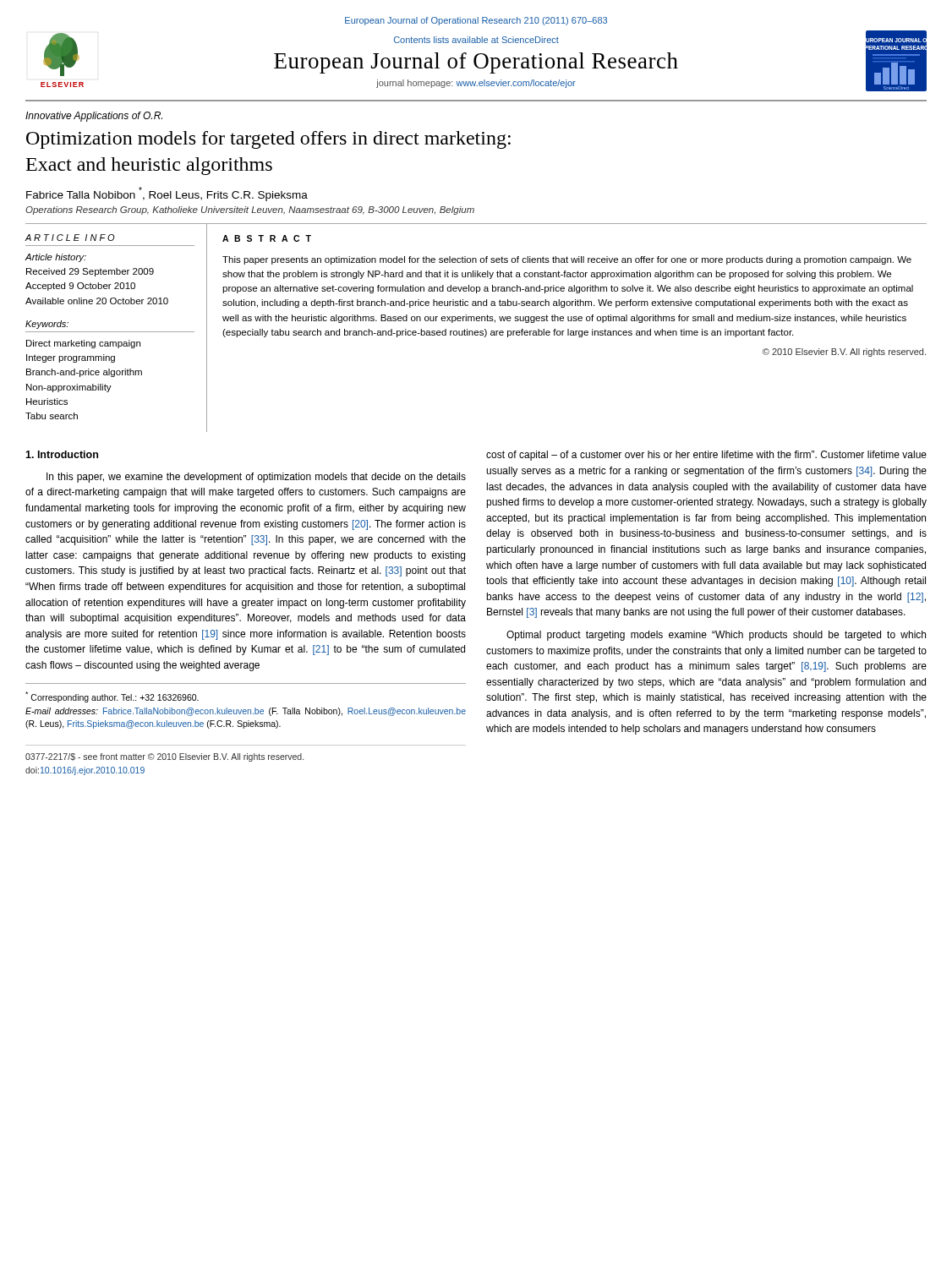Locate the text starting "cost of capital – of a customer"
The height and width of the screenshot is (1268, 952).
coord(706,592)
